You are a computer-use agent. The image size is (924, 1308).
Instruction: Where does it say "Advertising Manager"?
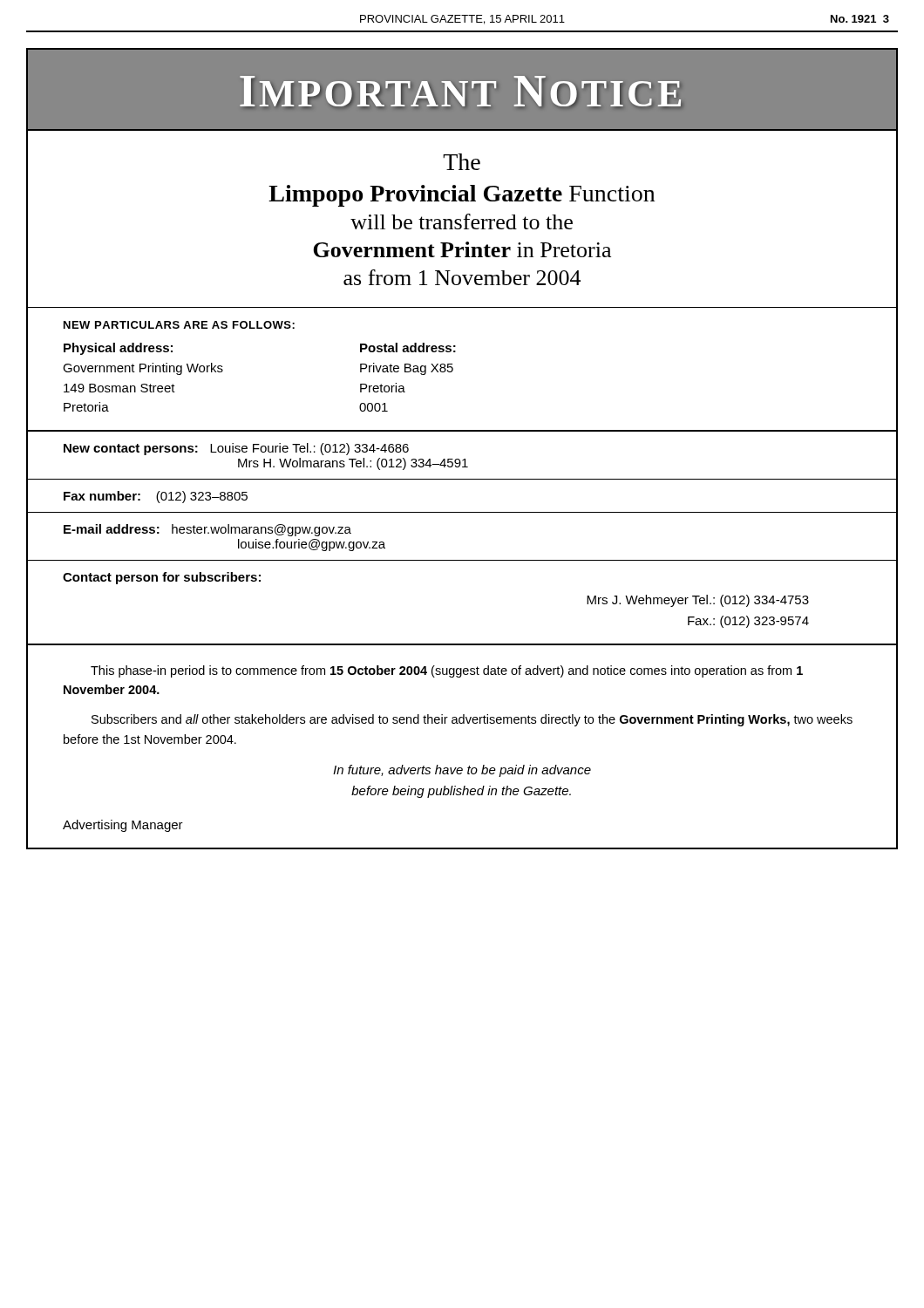123,825
